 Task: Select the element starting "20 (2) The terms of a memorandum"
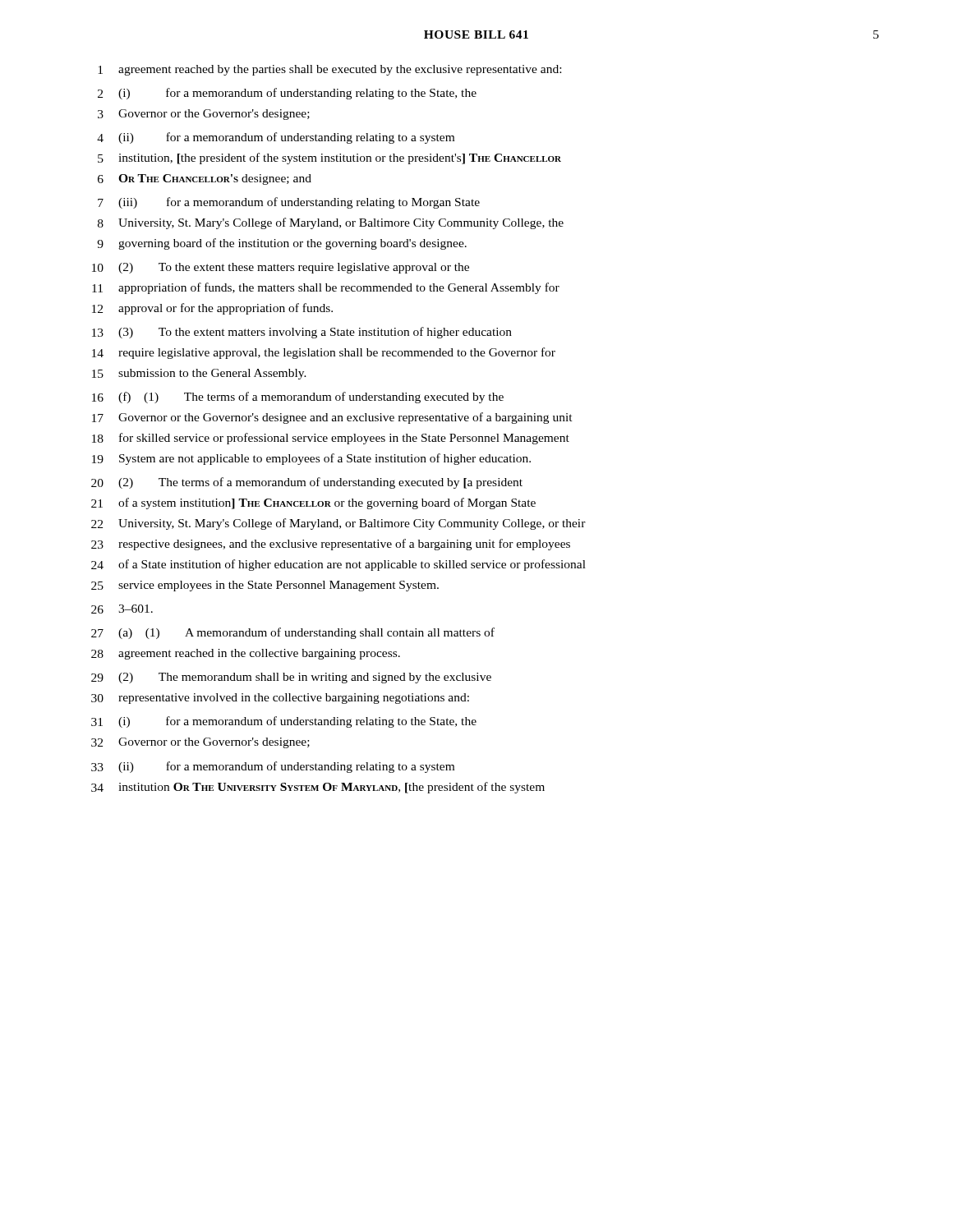[476, 534]
